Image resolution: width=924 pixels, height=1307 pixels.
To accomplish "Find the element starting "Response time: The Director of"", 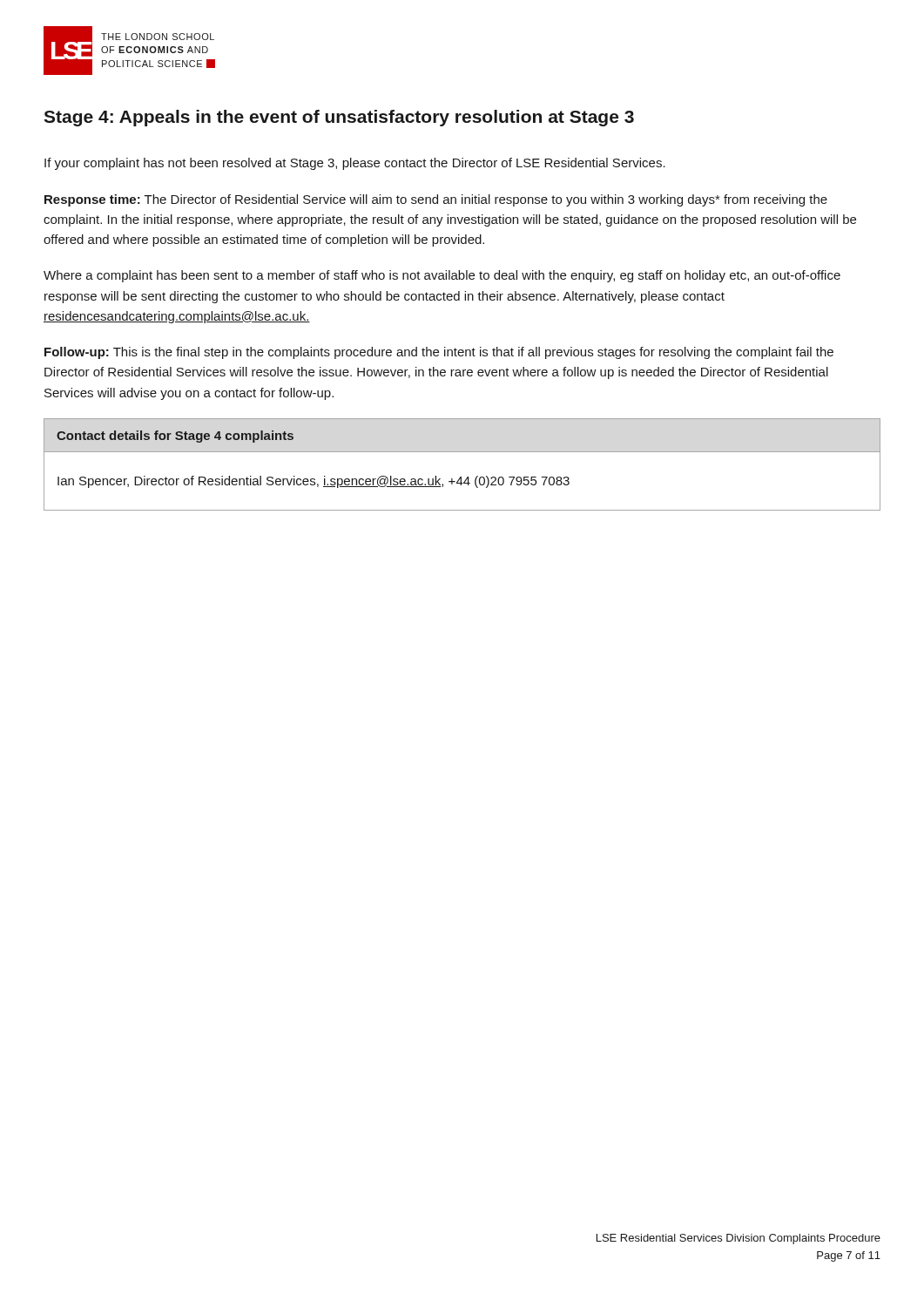I will pyautogui.click(x=462, y=219).
